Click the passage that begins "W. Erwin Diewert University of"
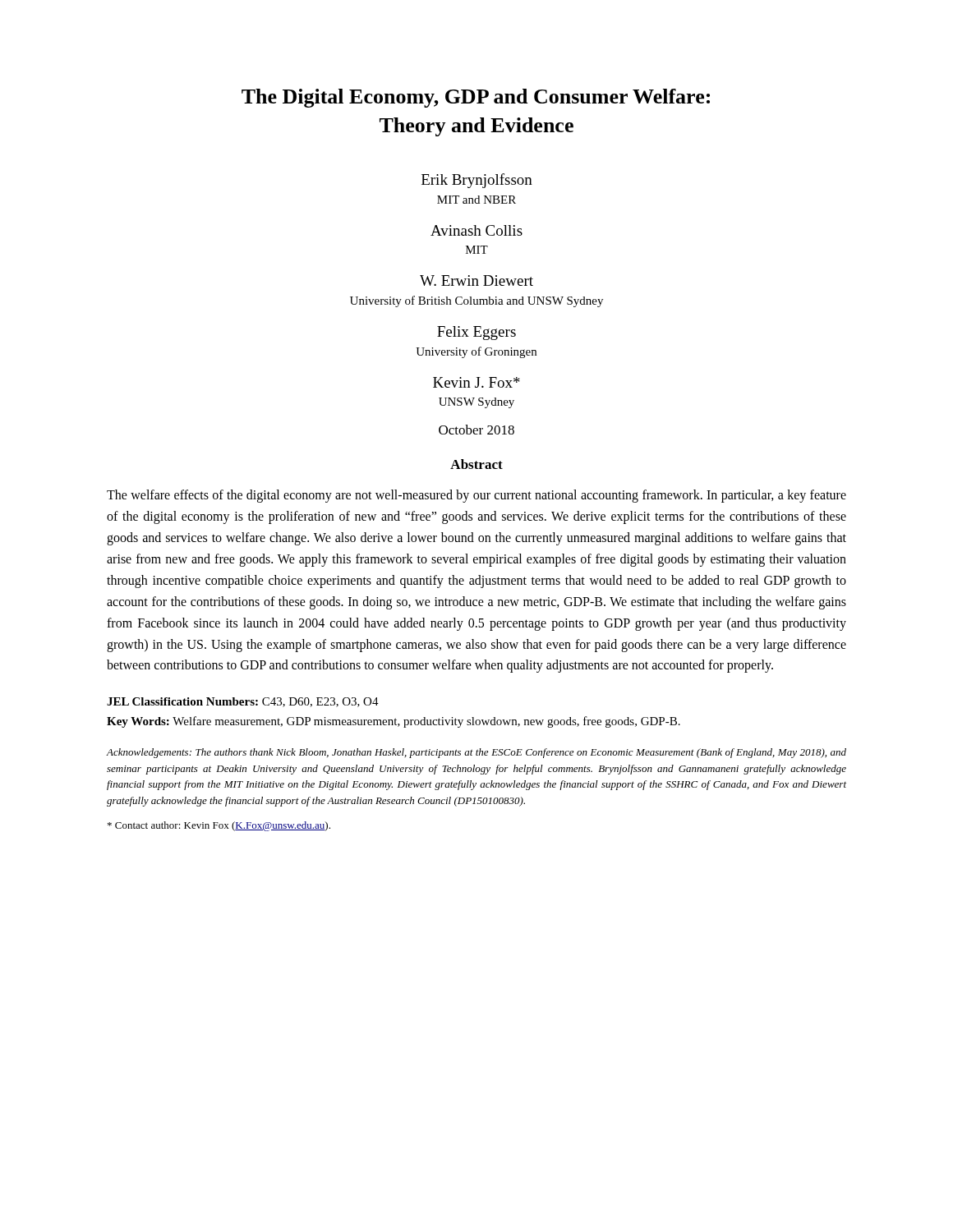The image size is (953, 1232). click(476, 290)
